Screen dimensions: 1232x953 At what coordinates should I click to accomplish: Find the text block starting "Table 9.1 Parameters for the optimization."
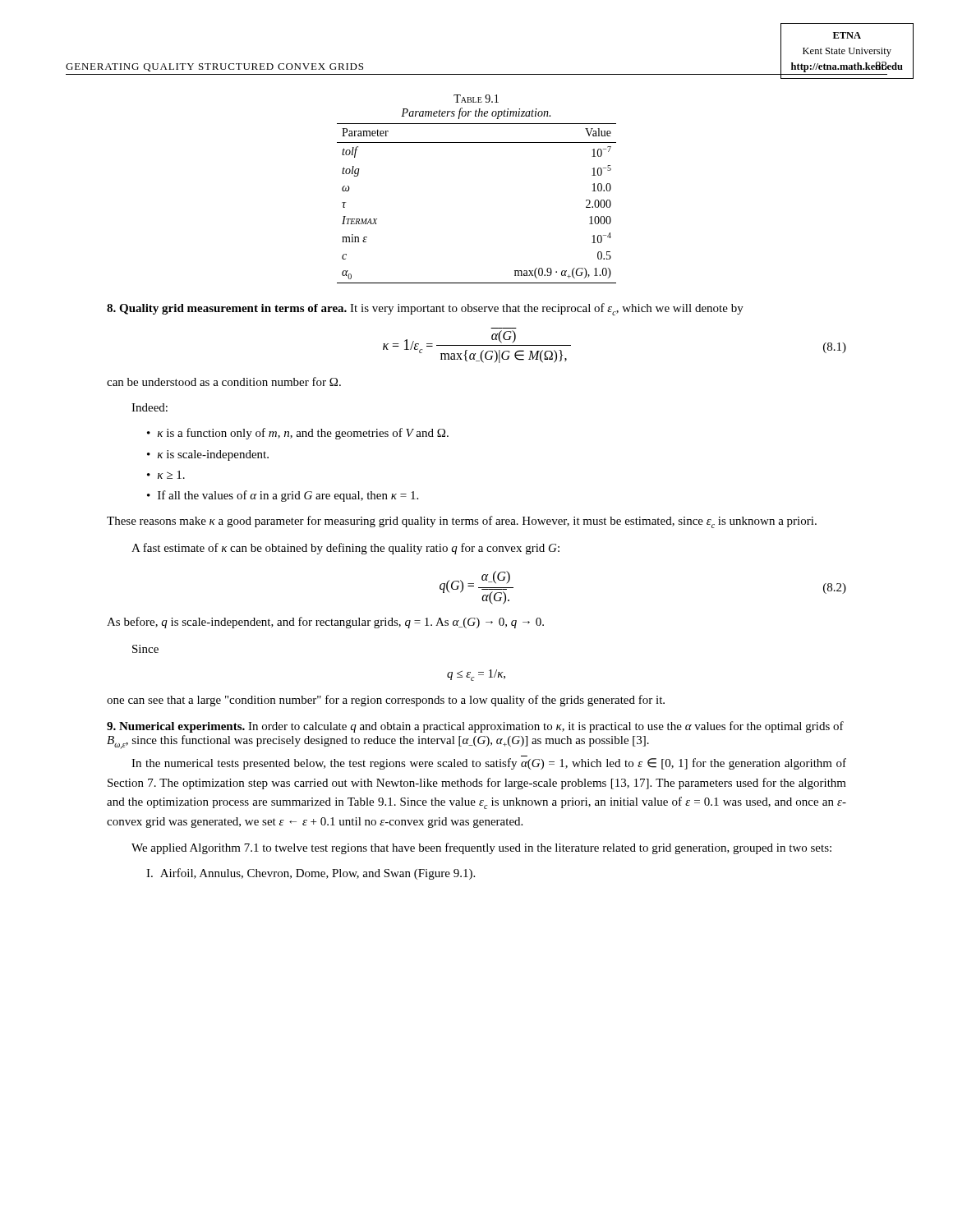click(x=476, y=106)
